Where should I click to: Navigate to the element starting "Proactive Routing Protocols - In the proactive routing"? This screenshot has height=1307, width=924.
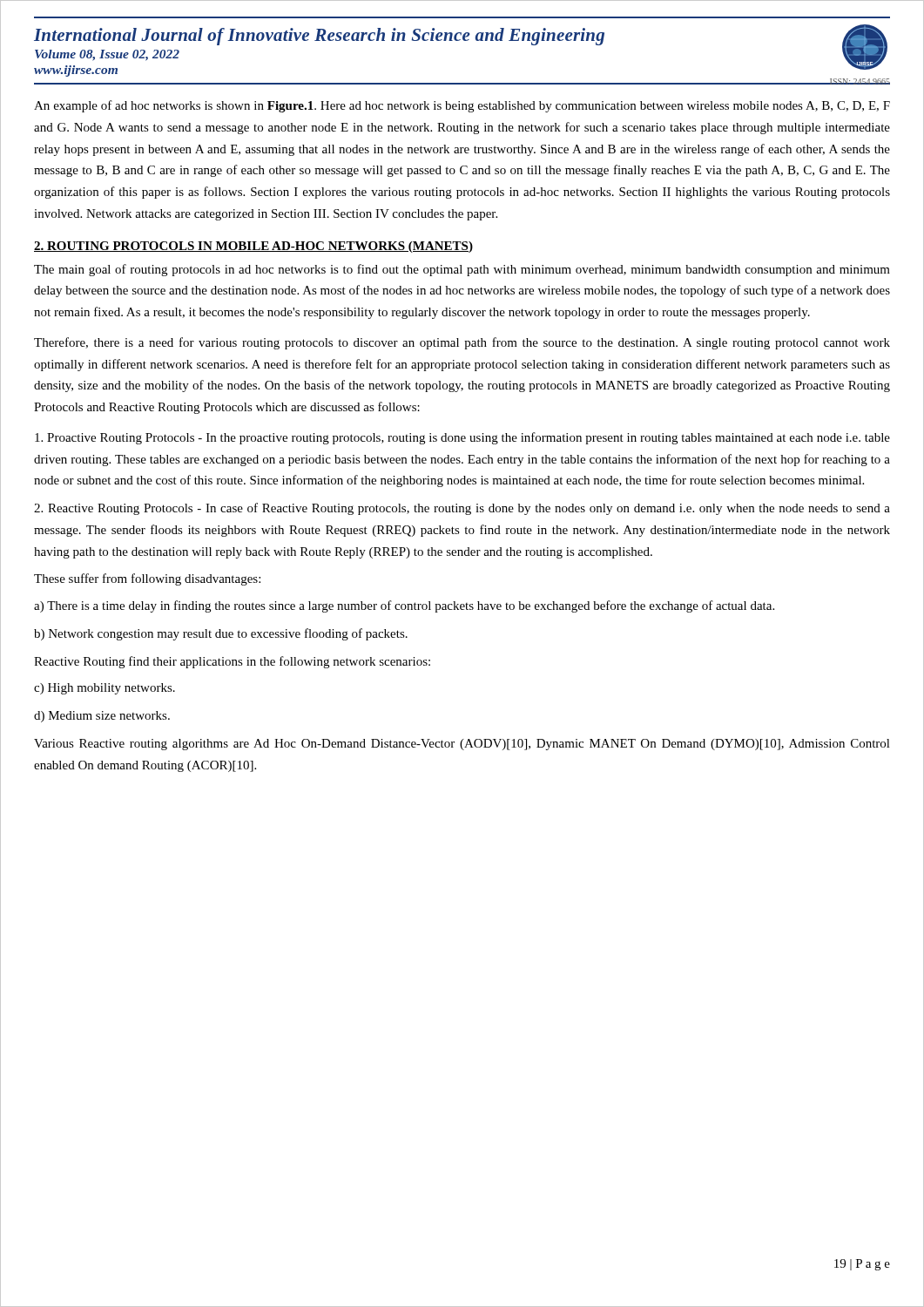tap(462, 459)
